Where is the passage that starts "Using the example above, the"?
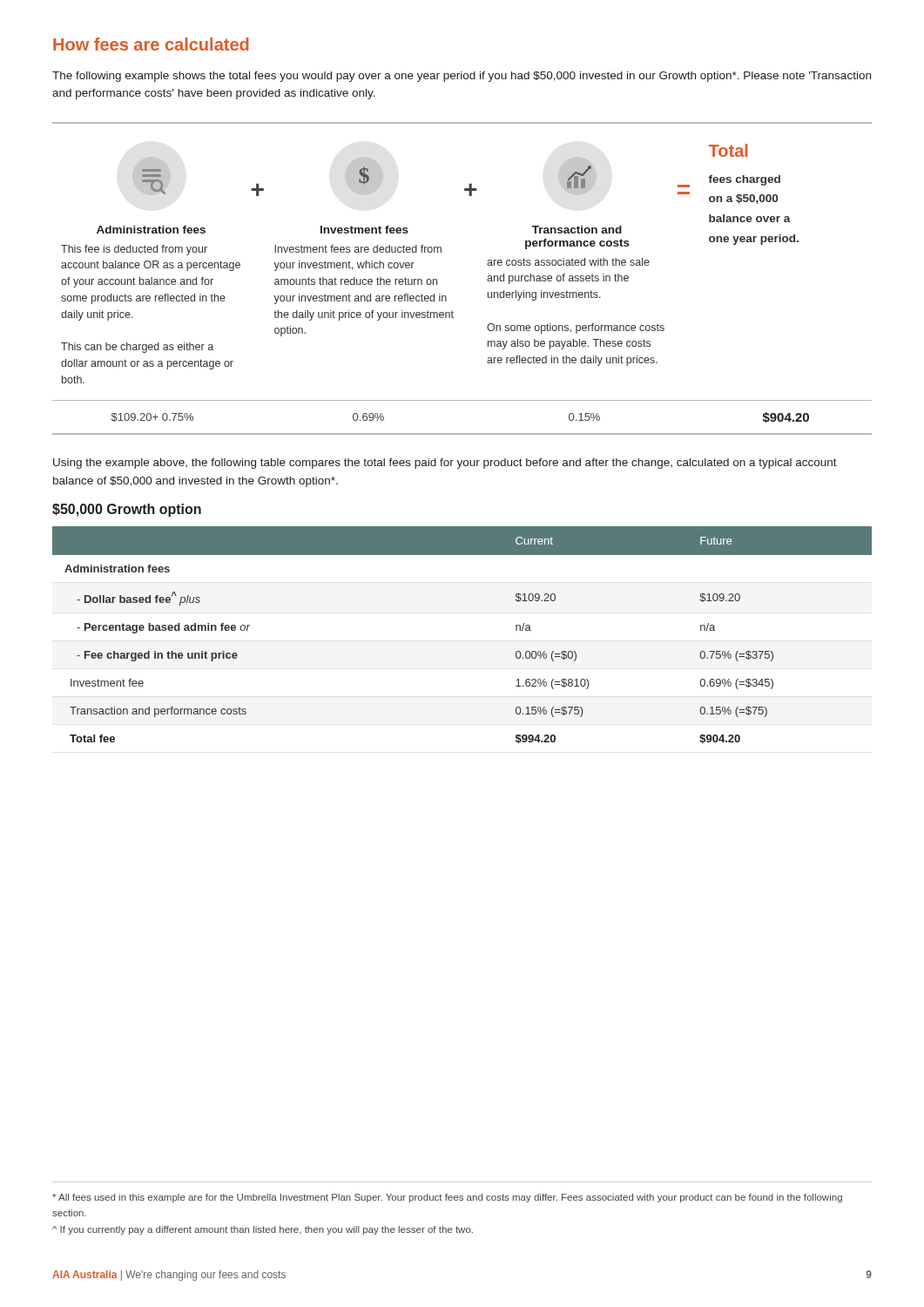The width and height of the screenshot is (924, 1307). tap(444, 471)
